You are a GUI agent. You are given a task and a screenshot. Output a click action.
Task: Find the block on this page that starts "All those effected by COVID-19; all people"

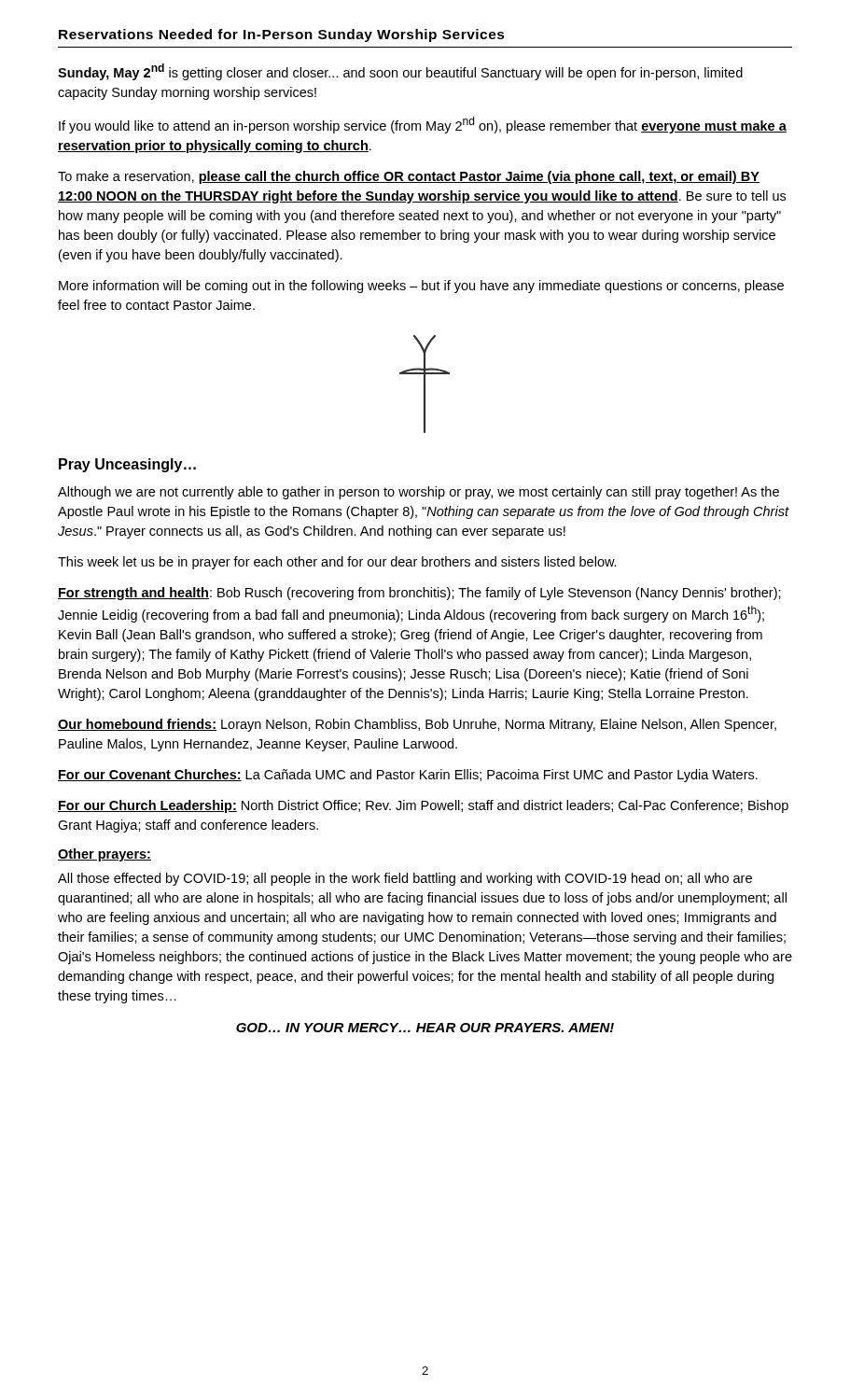425,937
